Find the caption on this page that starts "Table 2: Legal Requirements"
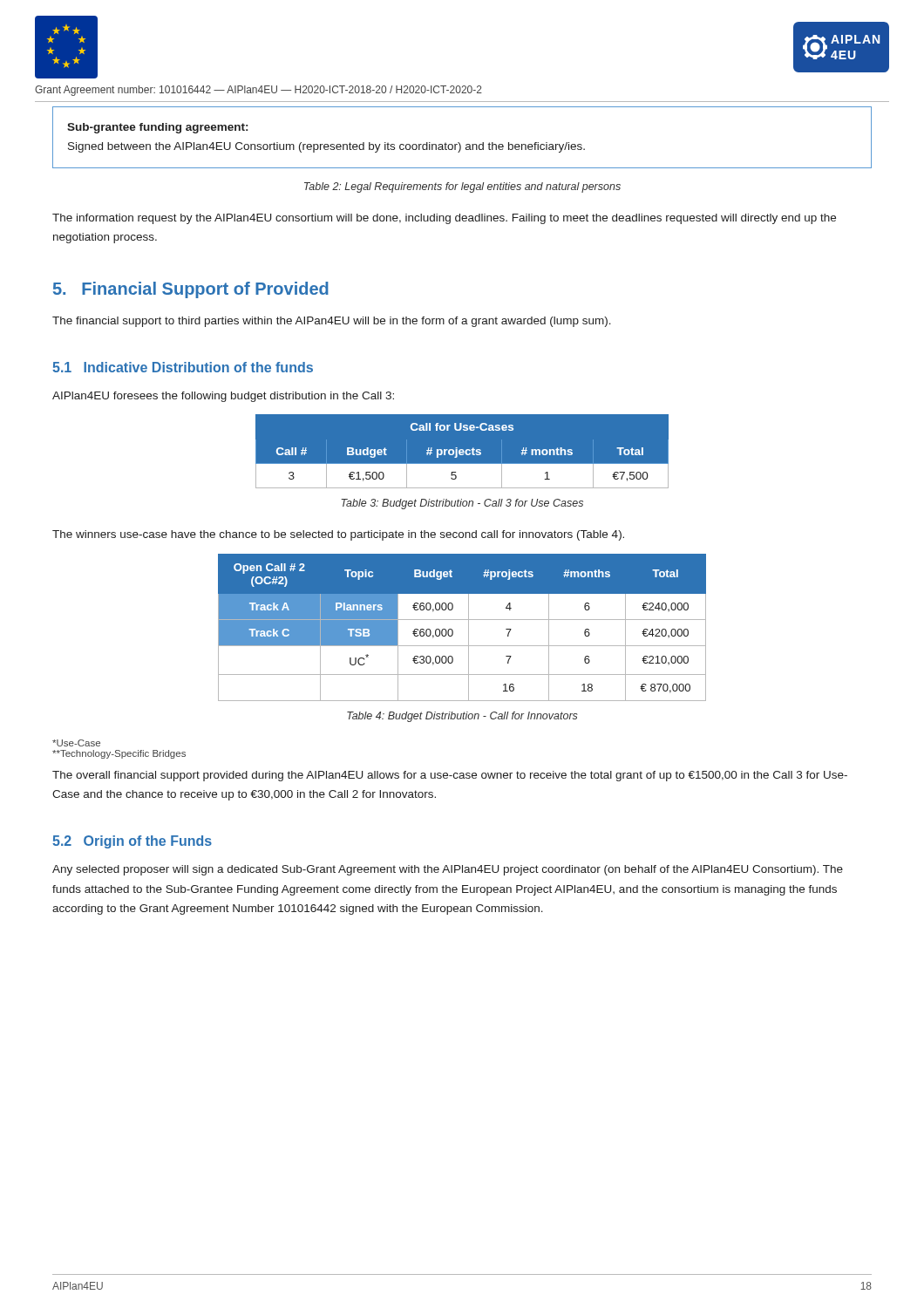924x1308 pixels. pos(462,187)
